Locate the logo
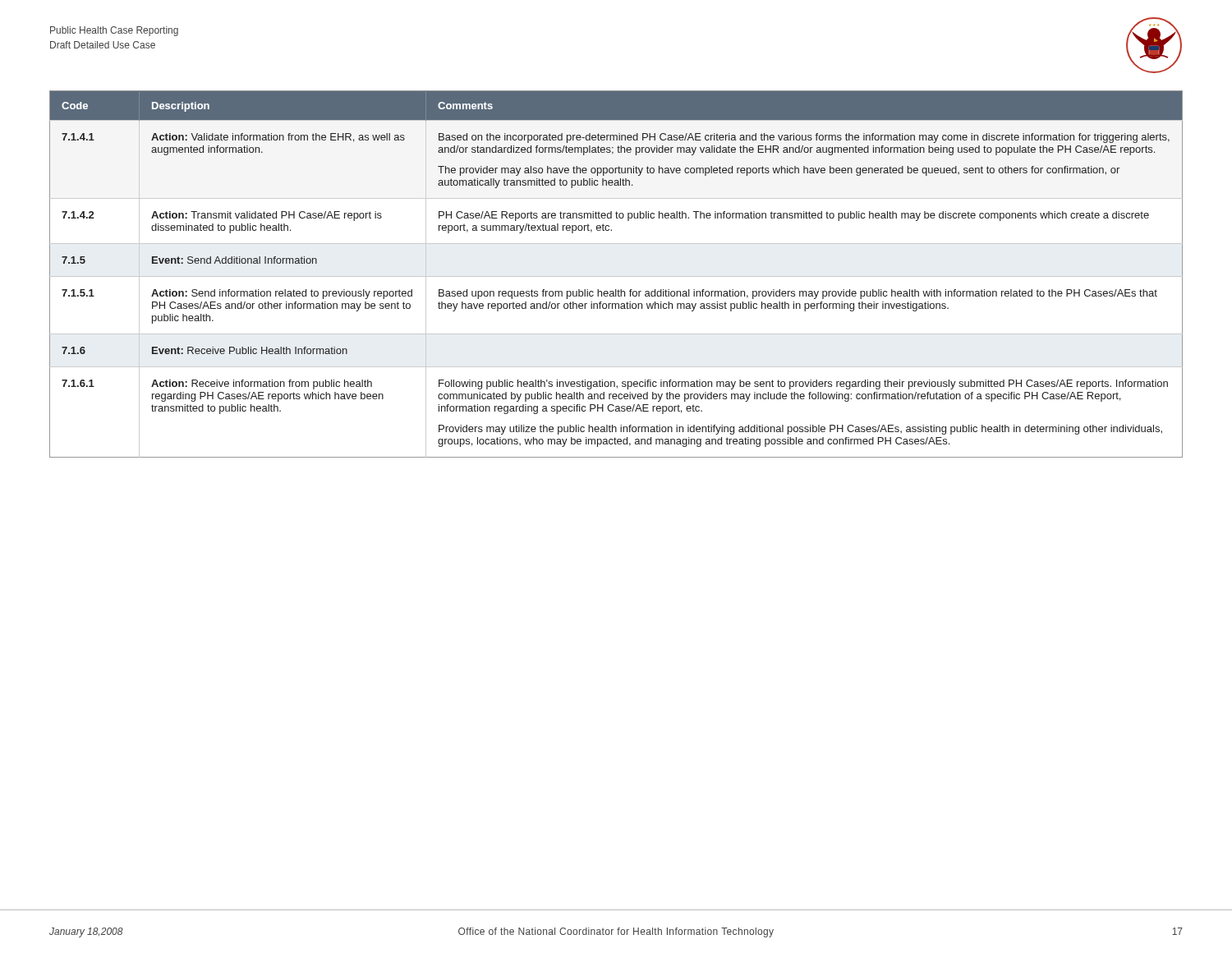Viewport: 1232px width, 953px height. pyautogui.click(x=1154, y=45)
